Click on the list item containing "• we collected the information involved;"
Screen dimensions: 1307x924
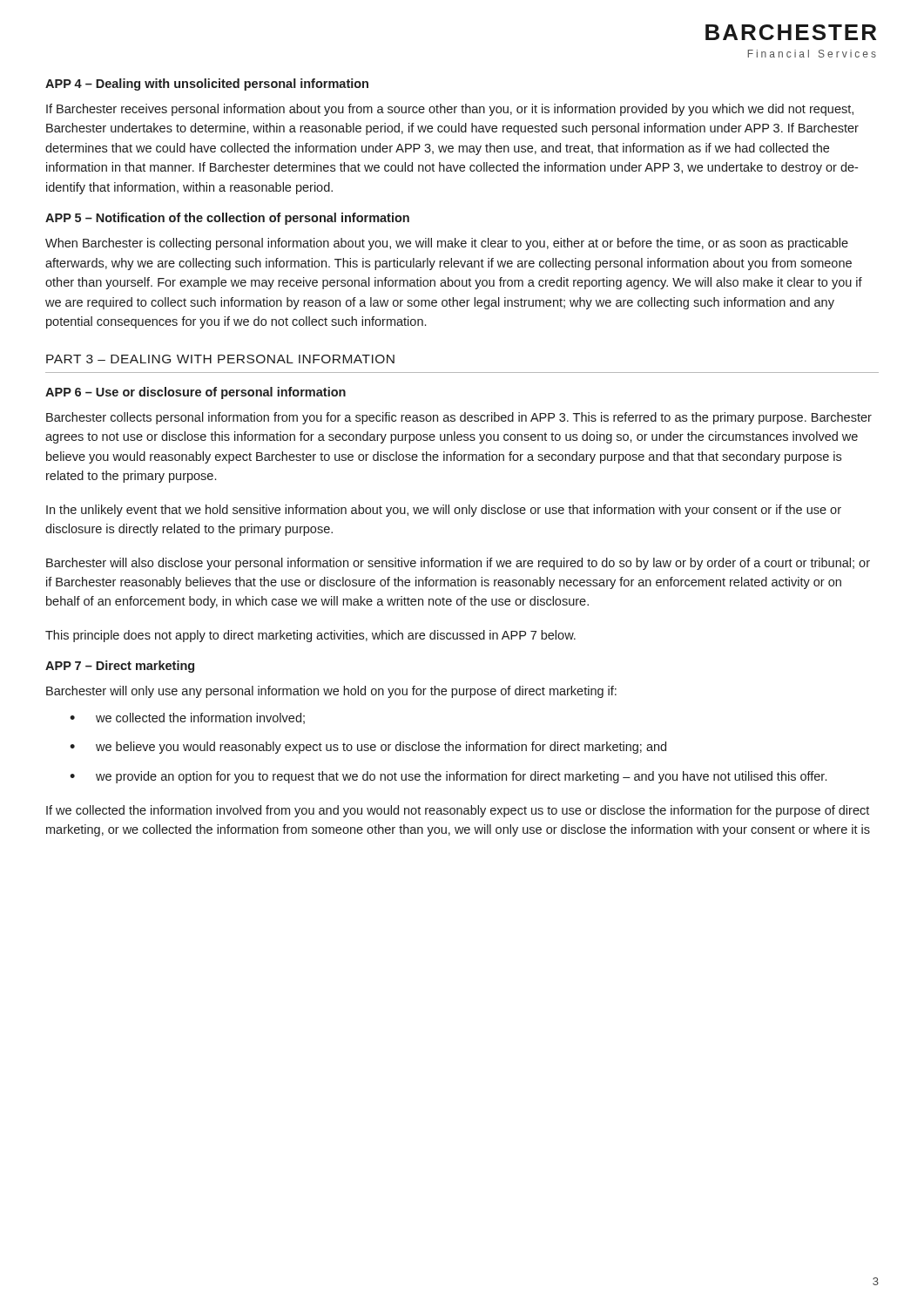coord(187,718)
